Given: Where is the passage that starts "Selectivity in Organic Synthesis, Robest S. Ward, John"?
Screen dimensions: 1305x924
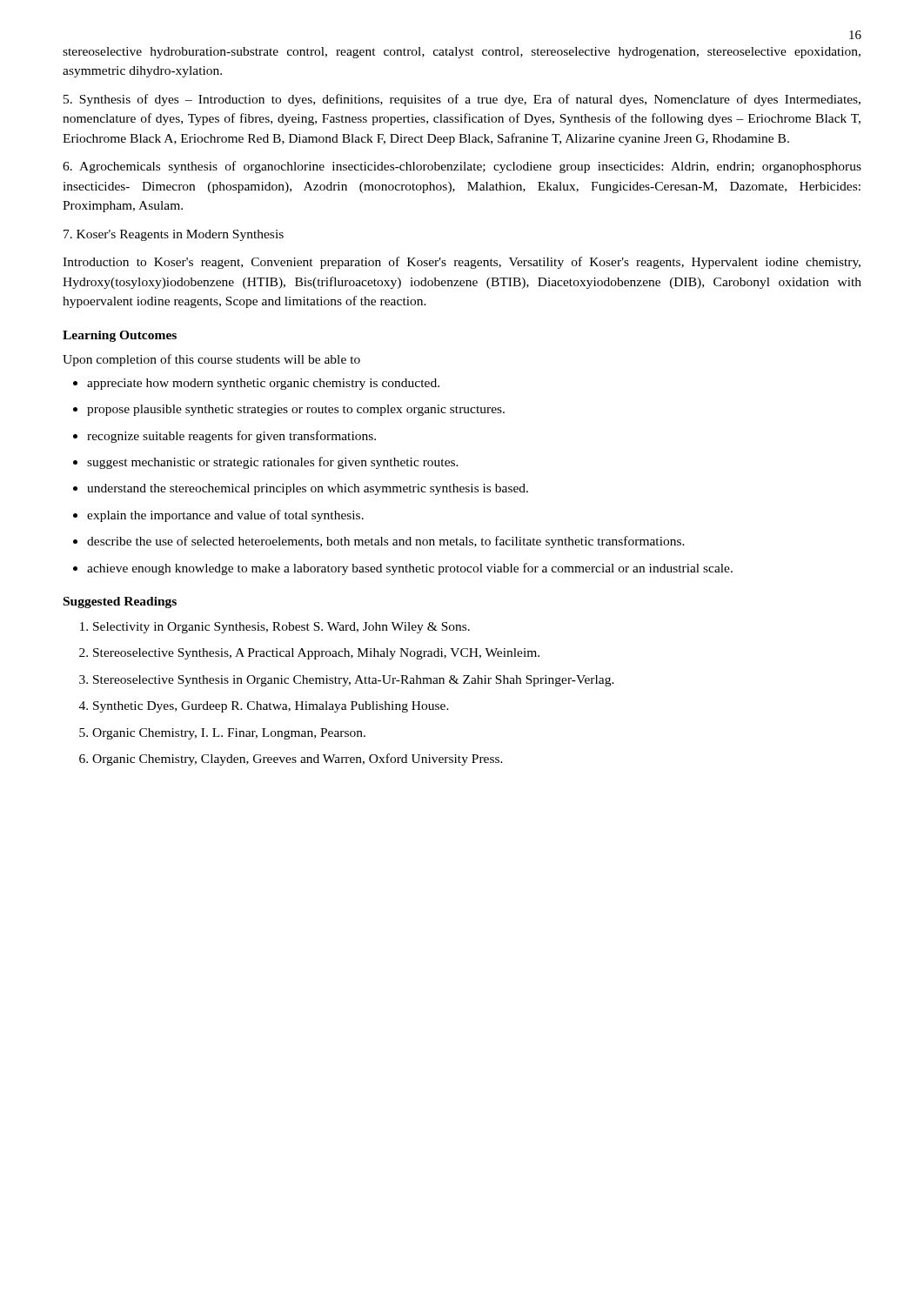Looking at the screenshot, I should tap(462, 626).
